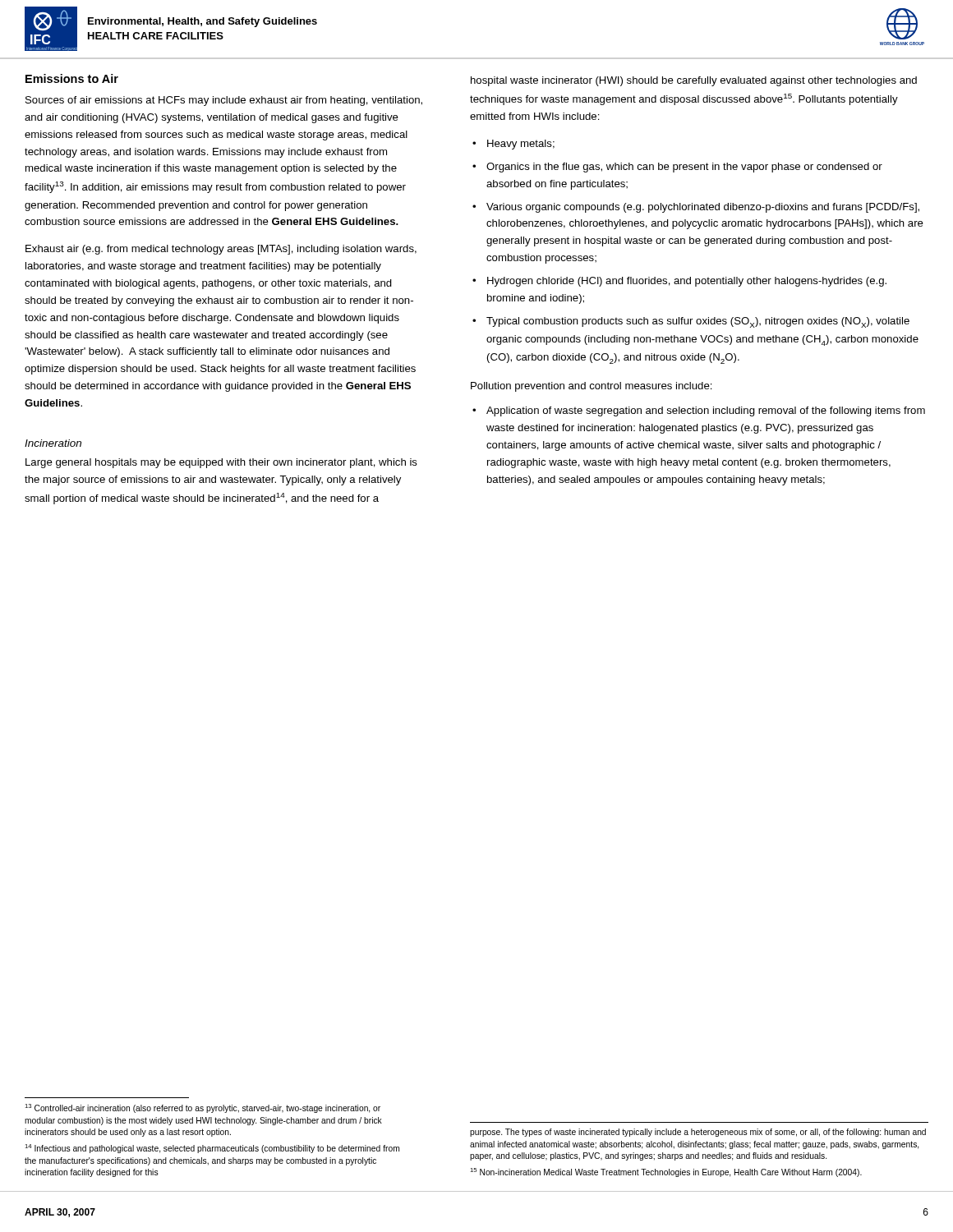Select the passage starting "• Heavy metals;"

(x=514, y=144)
